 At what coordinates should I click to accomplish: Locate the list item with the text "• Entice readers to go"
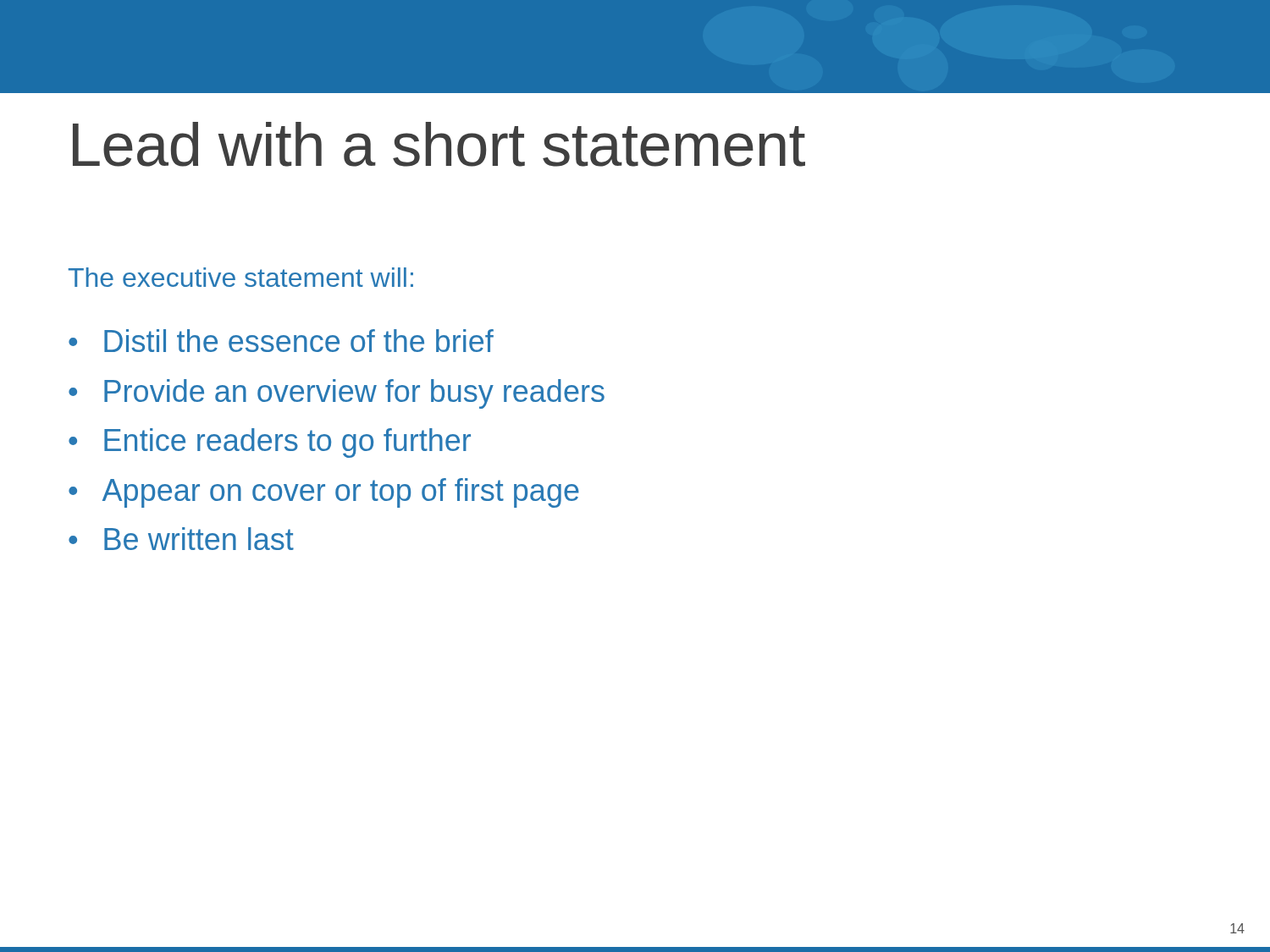pos(270,441)
